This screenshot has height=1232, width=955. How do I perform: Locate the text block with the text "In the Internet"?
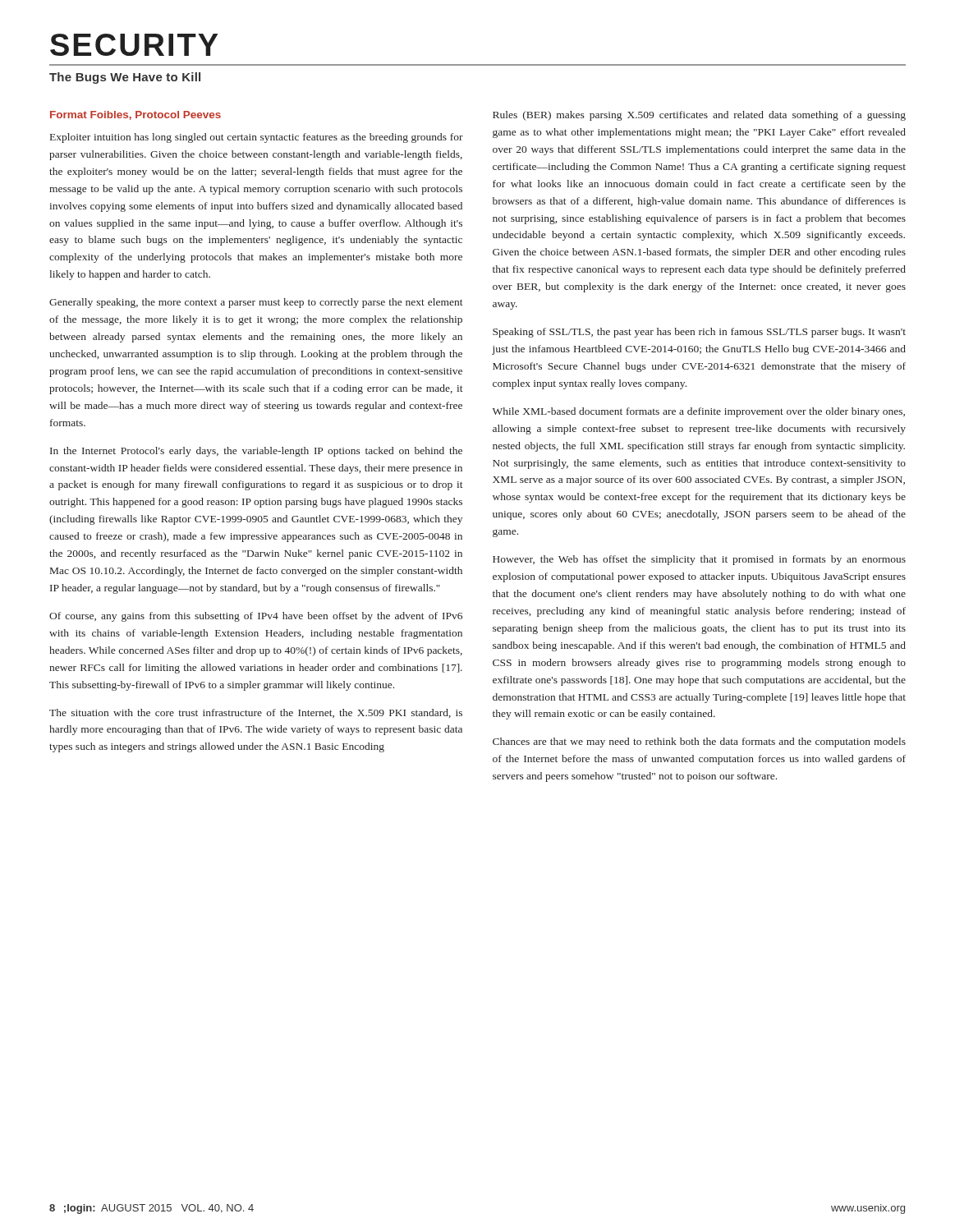coord(256,520)
